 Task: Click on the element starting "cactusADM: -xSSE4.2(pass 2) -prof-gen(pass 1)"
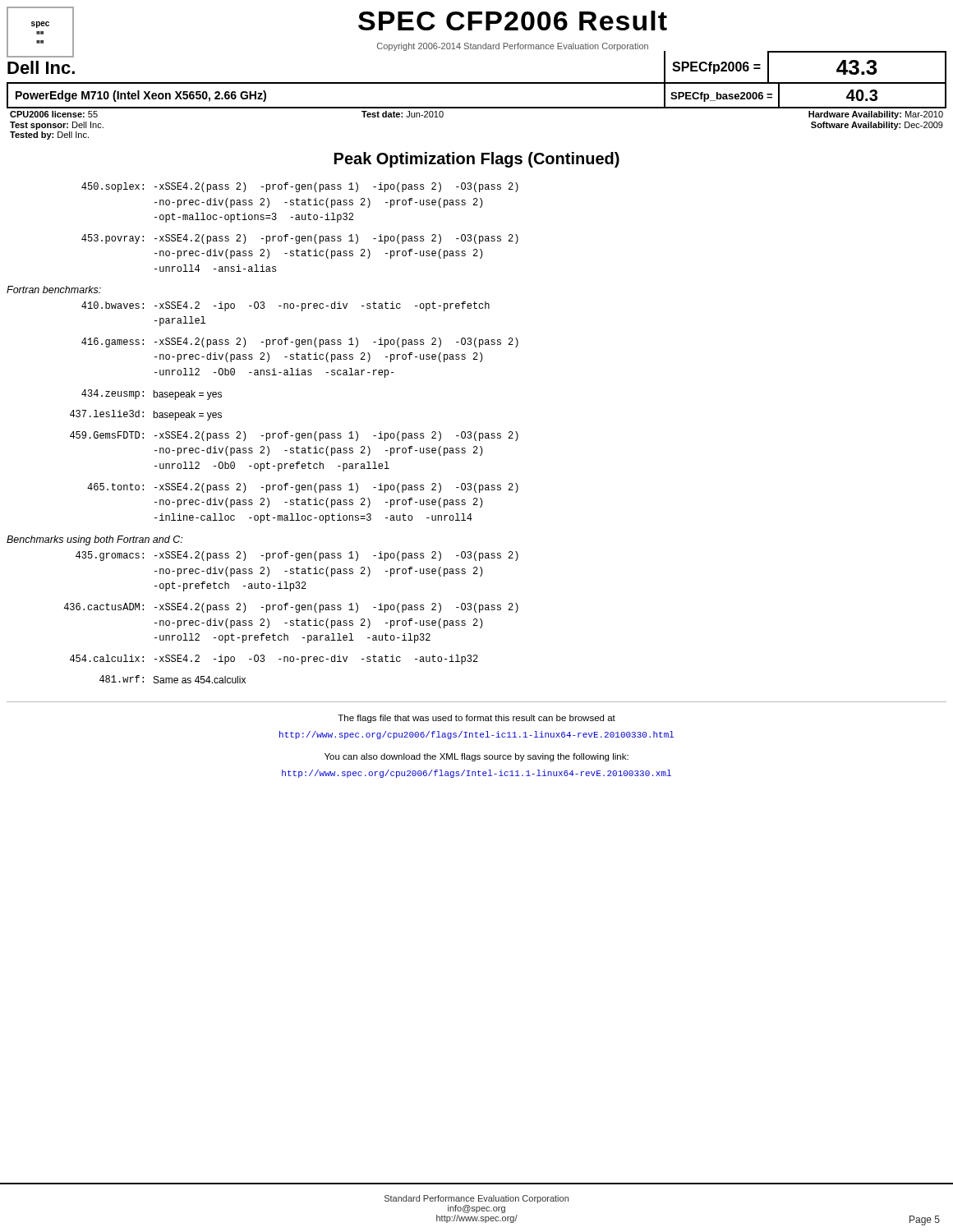click(x=476, y=623)
